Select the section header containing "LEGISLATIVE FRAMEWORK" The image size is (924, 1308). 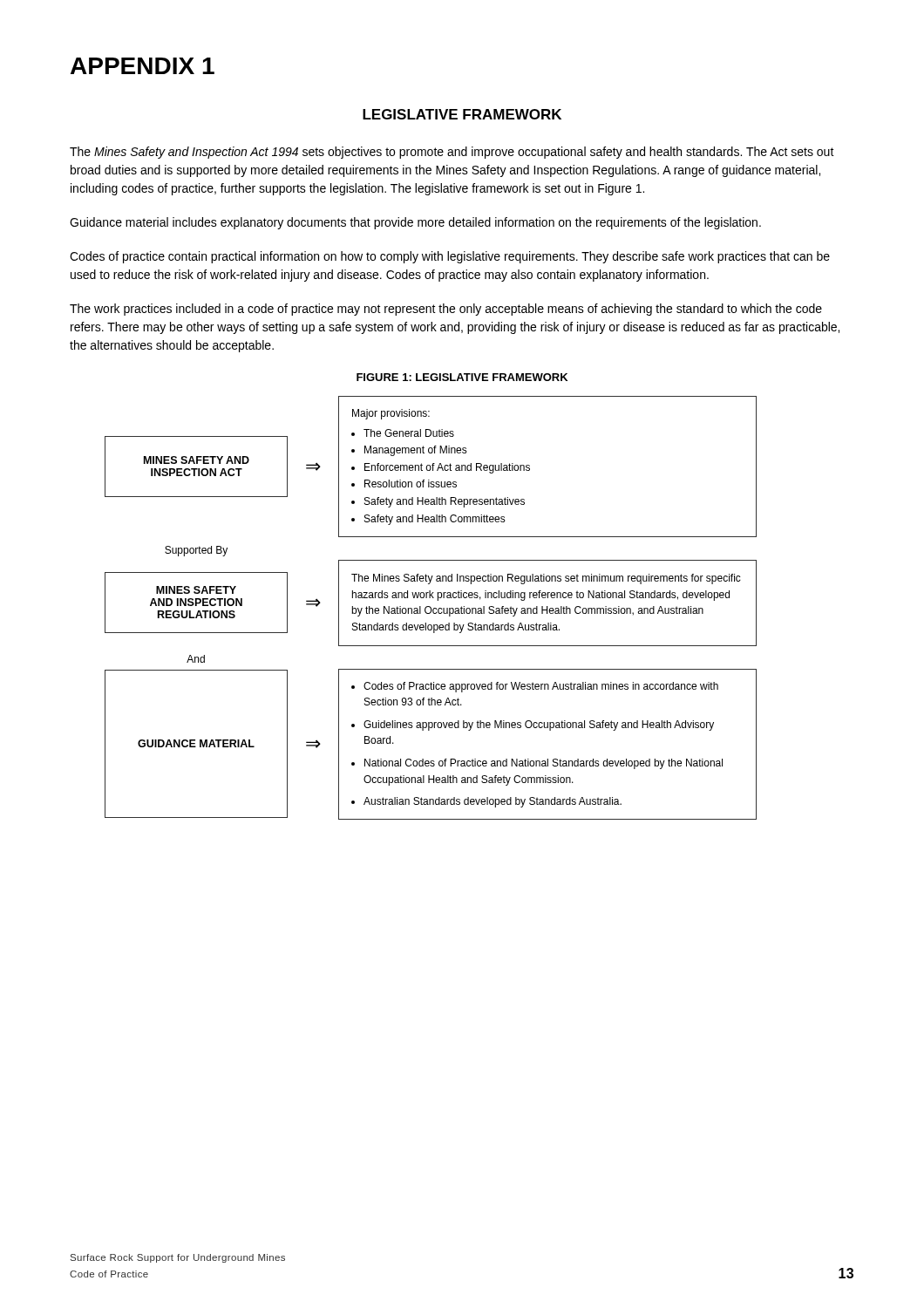coord(462,115)
